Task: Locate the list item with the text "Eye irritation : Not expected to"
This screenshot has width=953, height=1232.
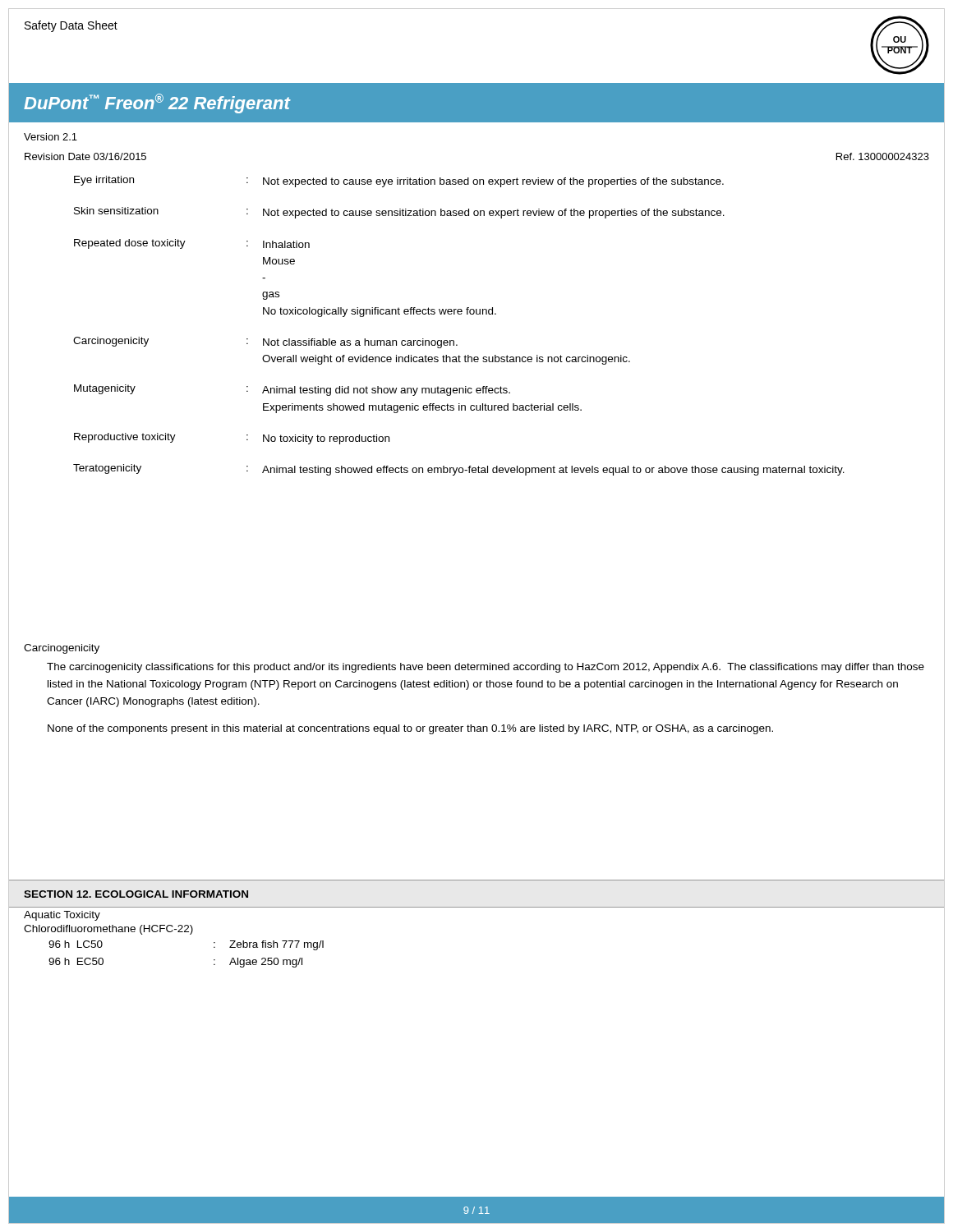Action: click(476, 182)
